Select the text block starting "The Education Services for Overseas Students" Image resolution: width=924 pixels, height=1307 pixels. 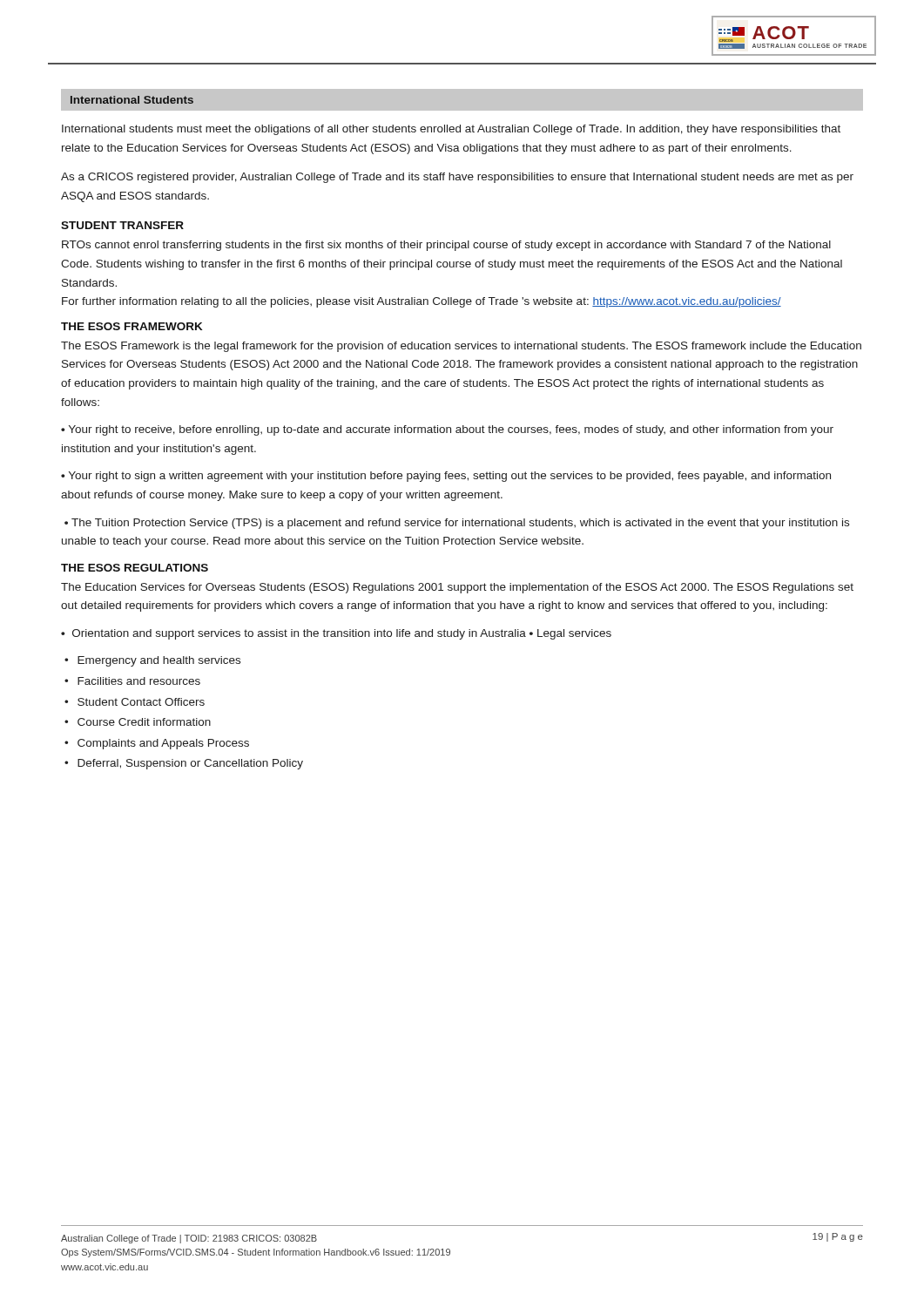tap(457, 596)
